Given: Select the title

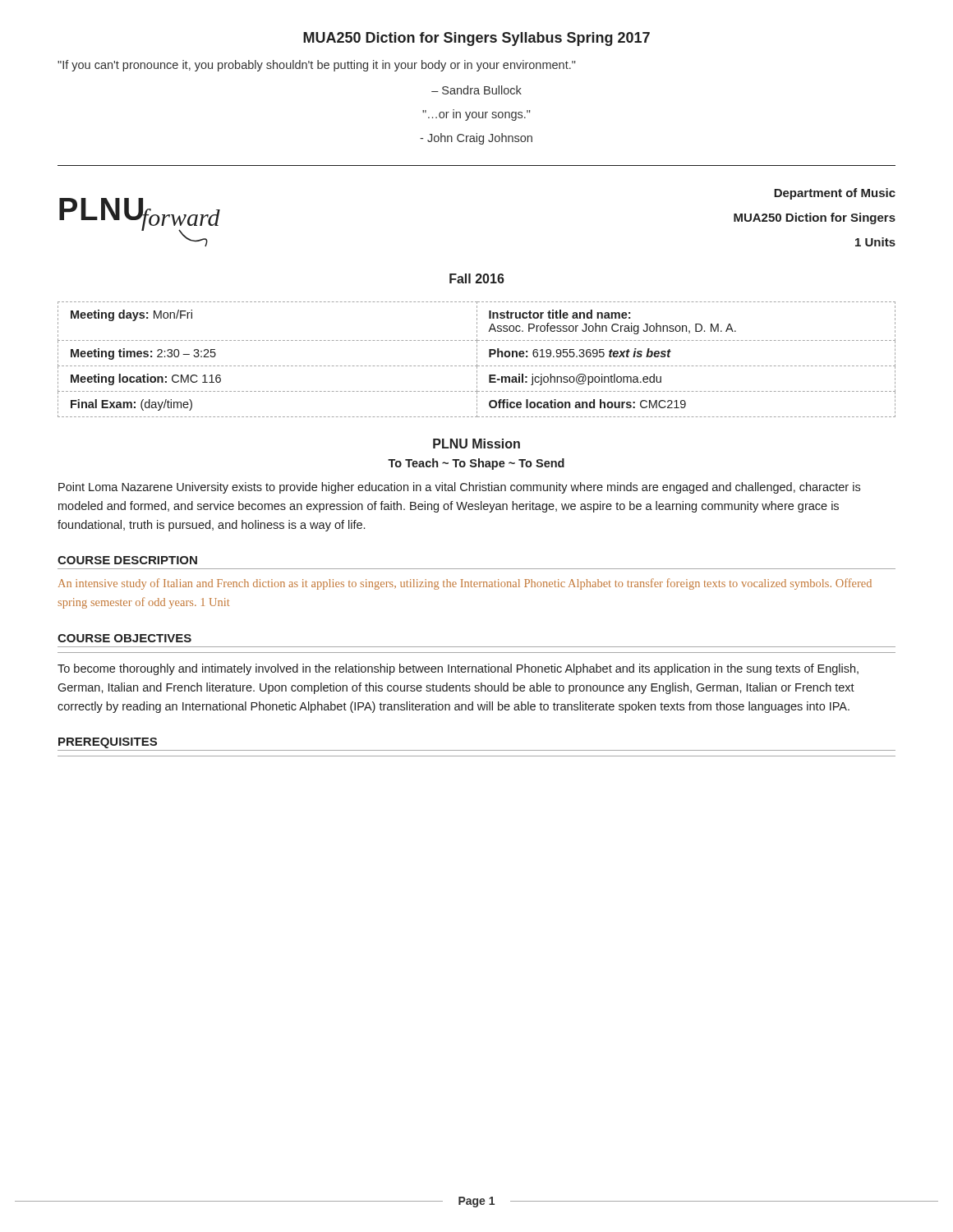Looking at the screenshot, I should (x=476, y=38).
